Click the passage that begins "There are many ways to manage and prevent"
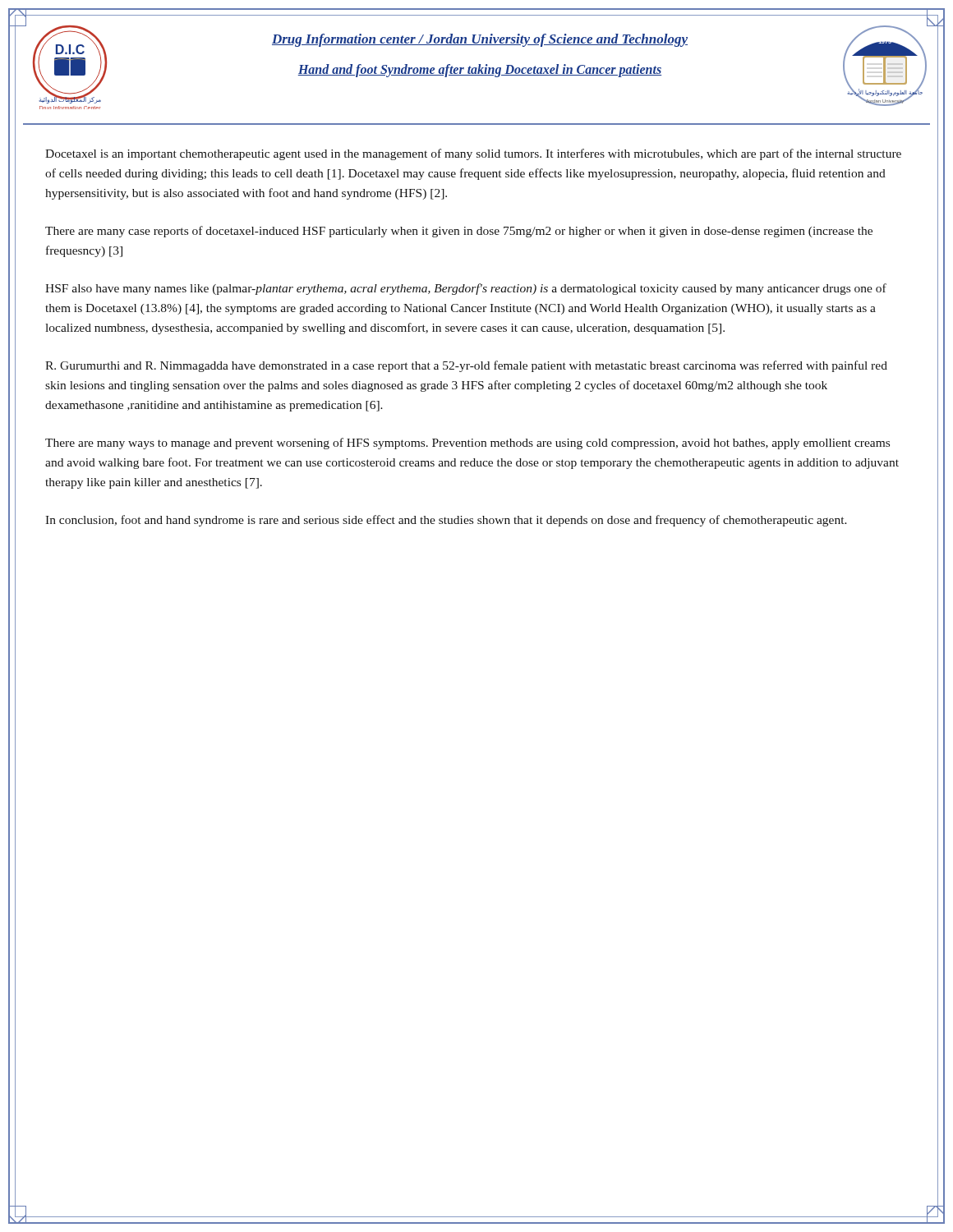Screen dimensions: 1232x953 click(x=472, y=462)
